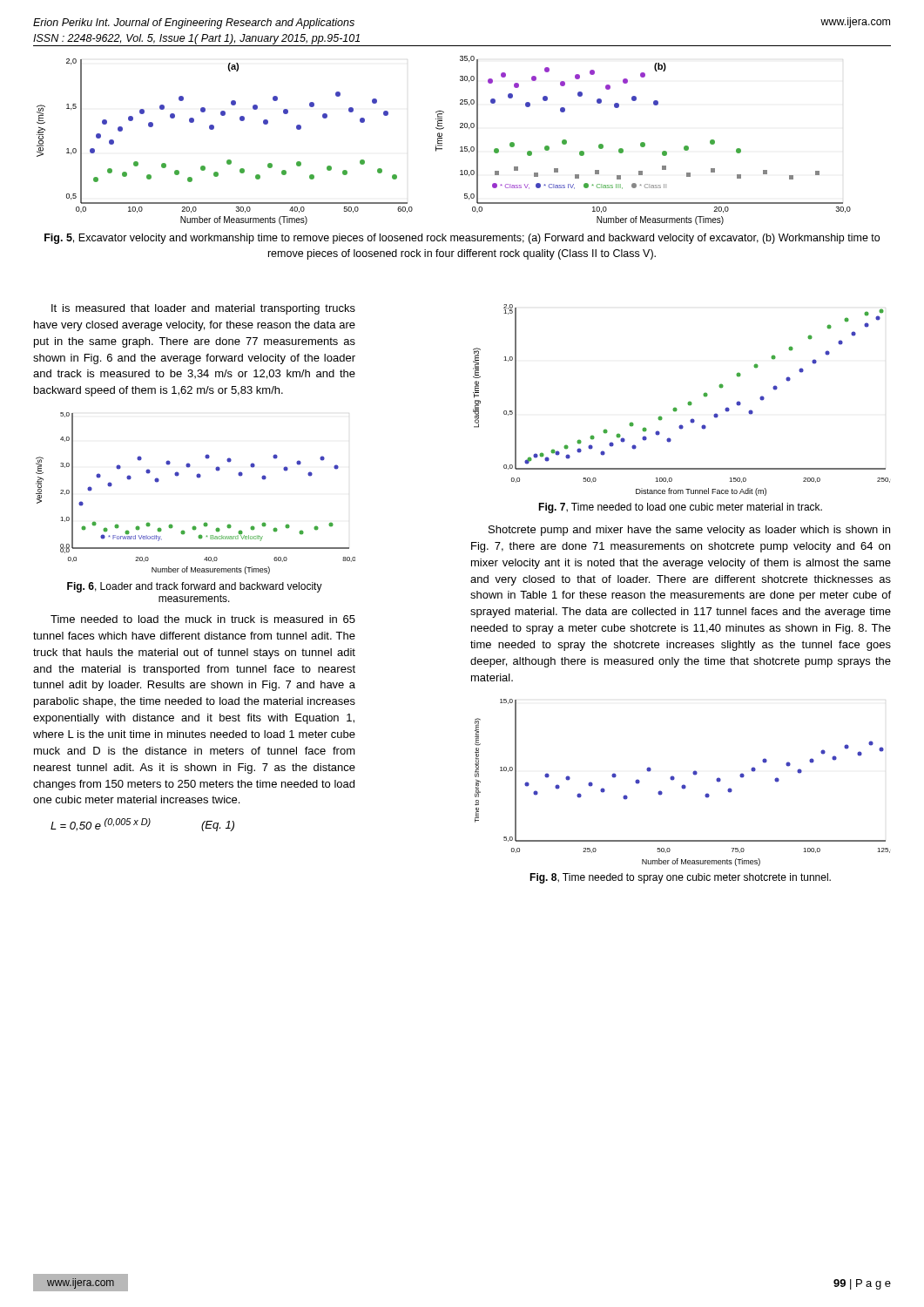Point to the formula beginning "L = 0,50 e (0,005 x"

(143, 824)
